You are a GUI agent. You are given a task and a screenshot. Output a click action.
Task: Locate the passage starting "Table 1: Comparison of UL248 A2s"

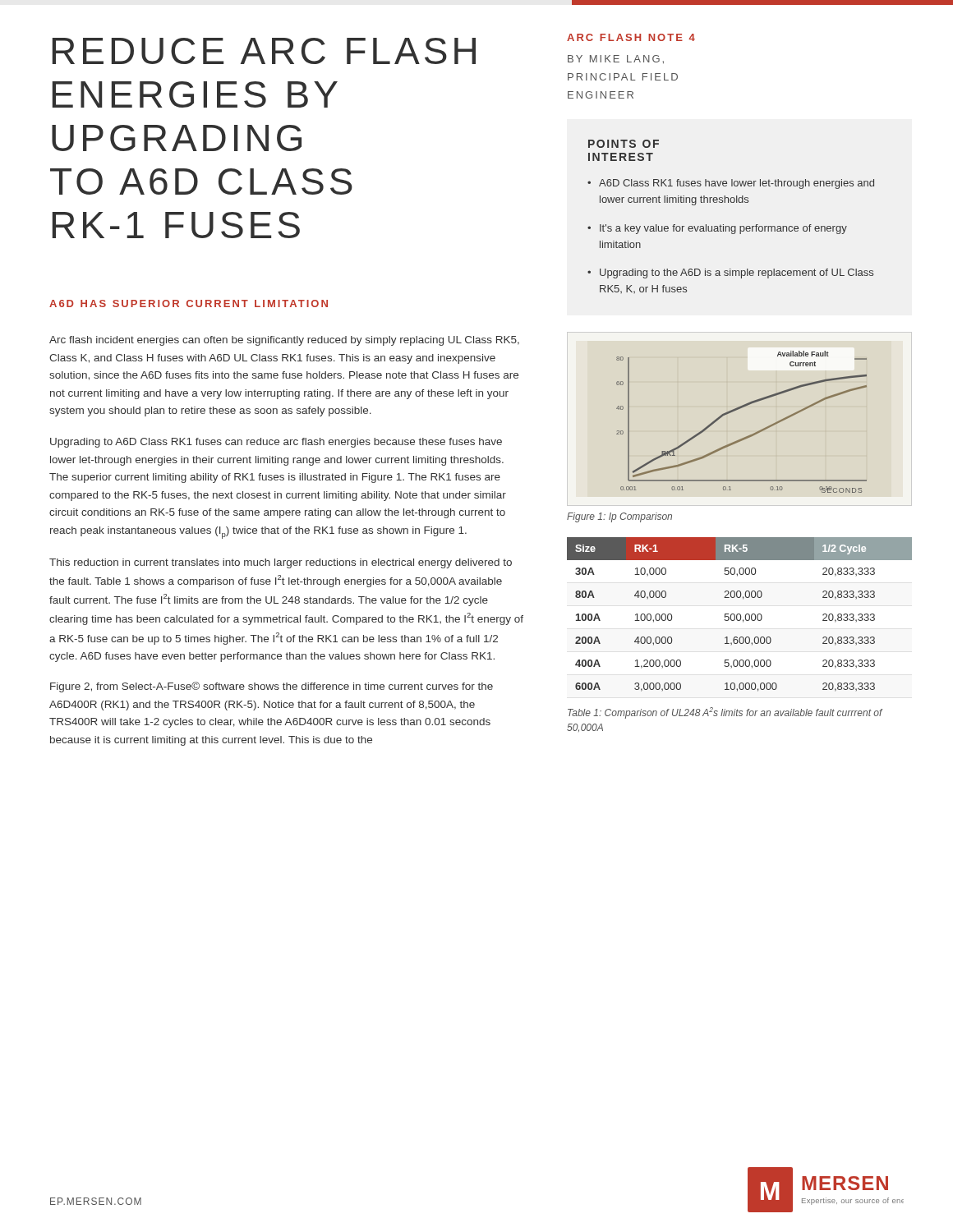(739, 720)
